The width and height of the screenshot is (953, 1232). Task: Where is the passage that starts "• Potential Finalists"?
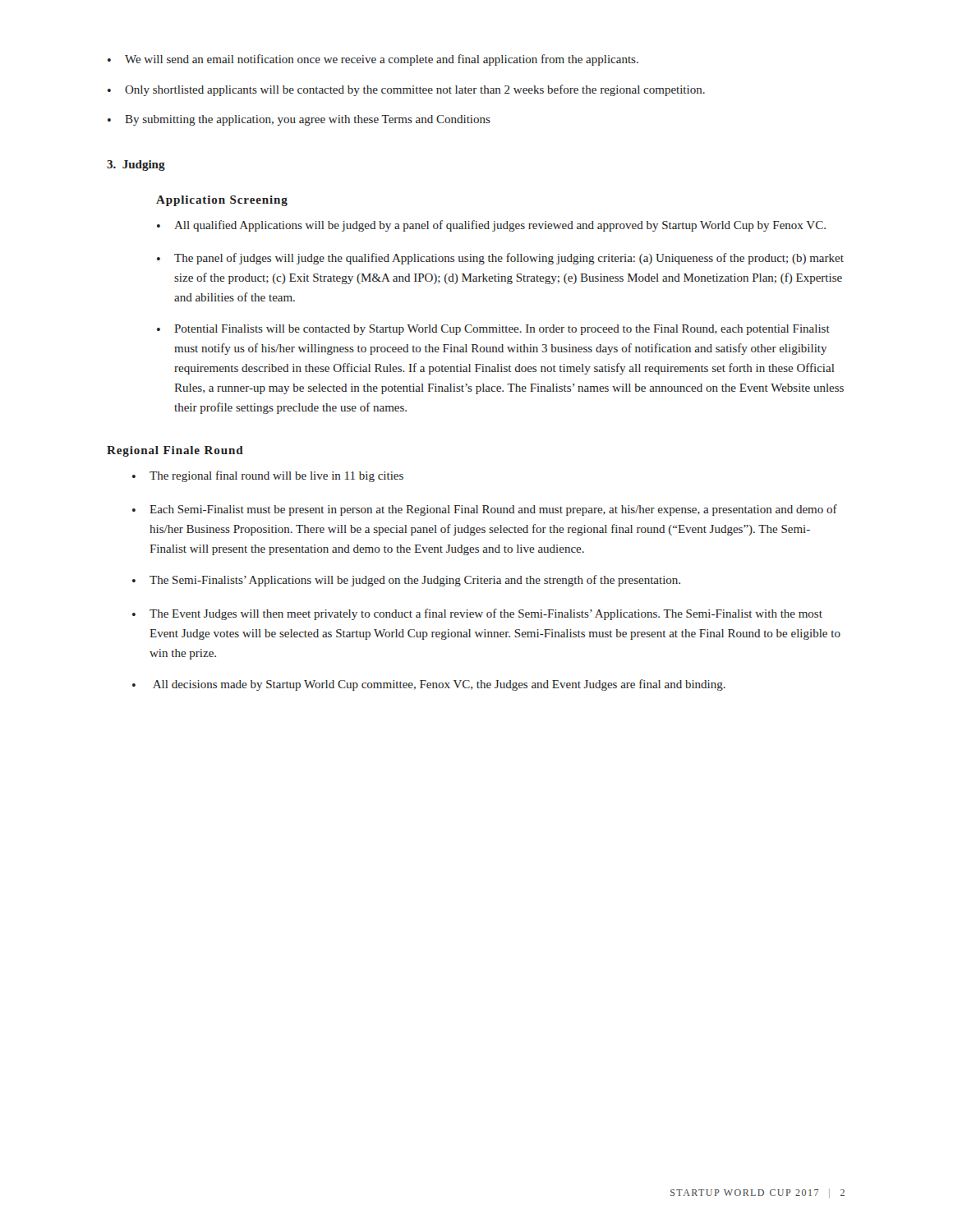[x=501, y=368]
